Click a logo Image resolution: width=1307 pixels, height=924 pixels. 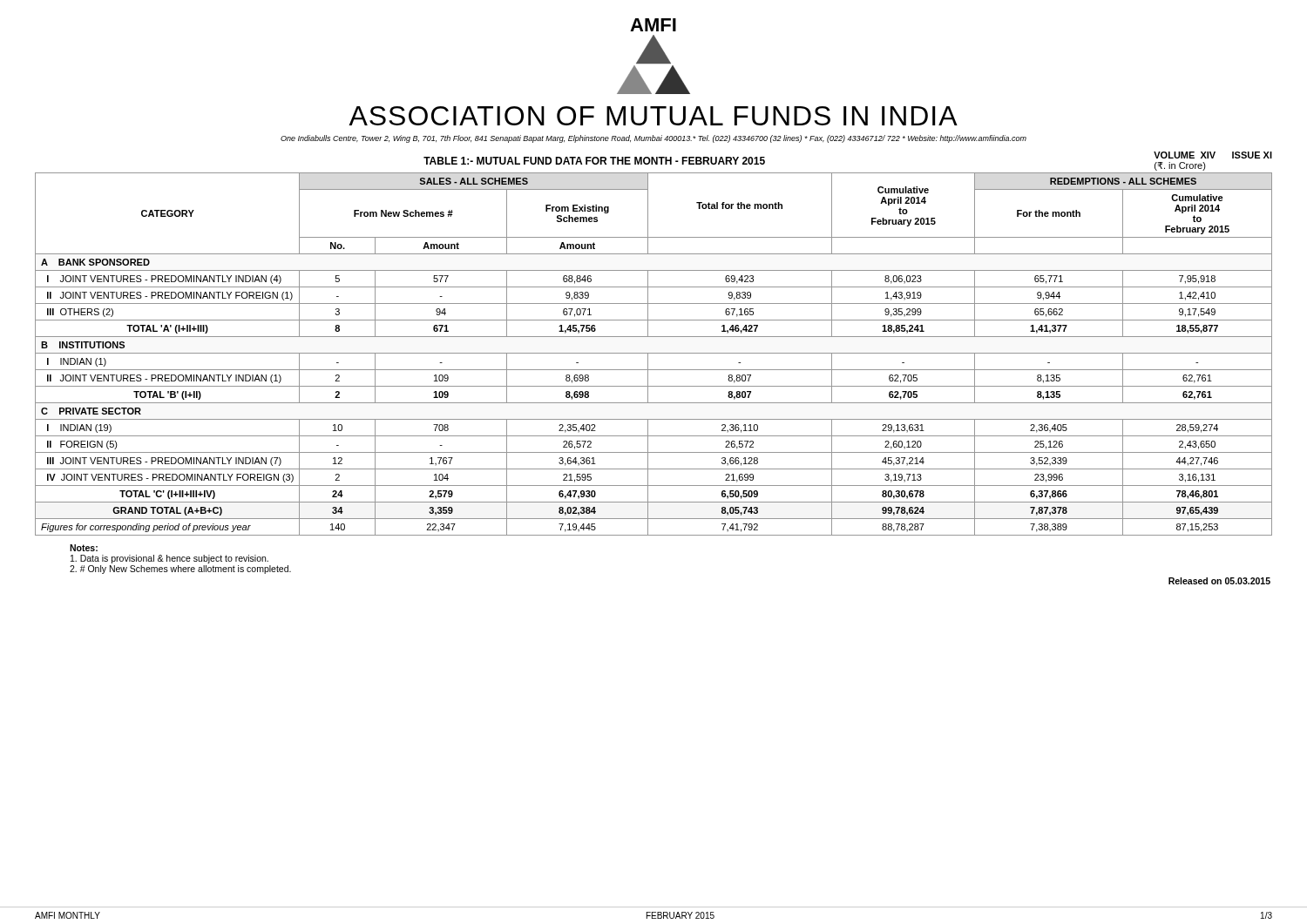pyautogui.click(x=654, y=48)
